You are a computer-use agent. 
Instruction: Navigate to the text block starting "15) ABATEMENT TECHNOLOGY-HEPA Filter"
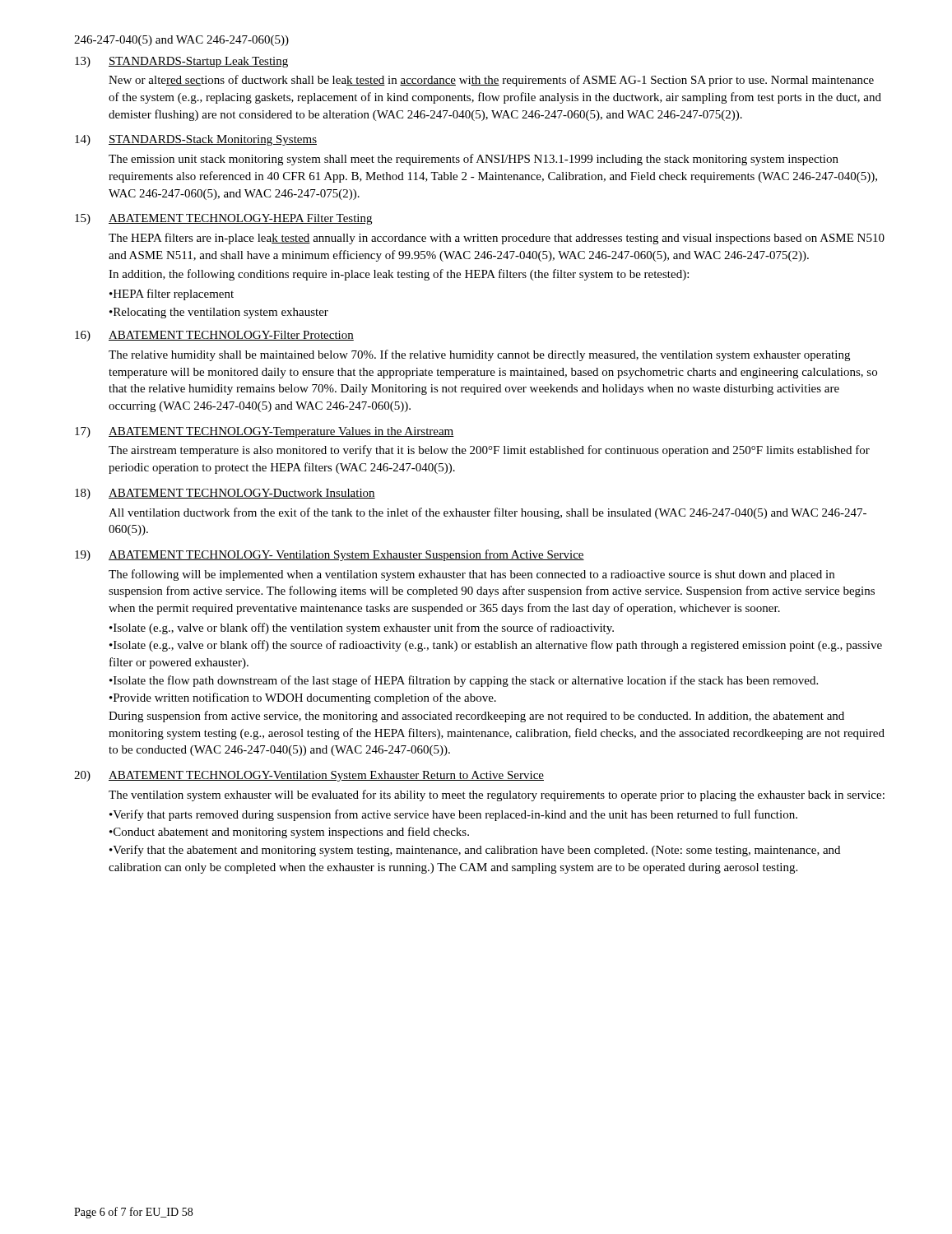[480, 265]
